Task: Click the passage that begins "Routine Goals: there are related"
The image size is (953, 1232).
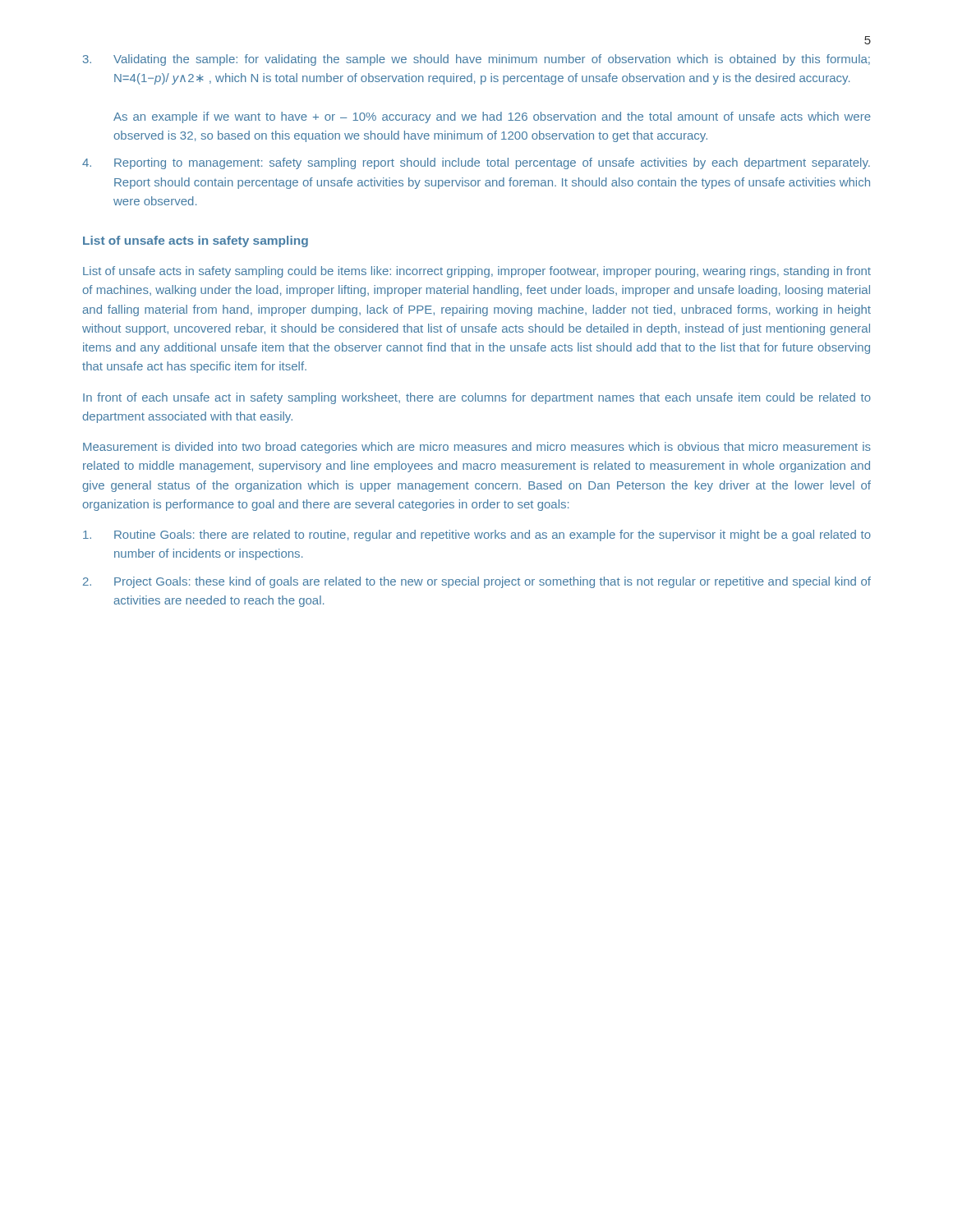Action: click(476, 544)
